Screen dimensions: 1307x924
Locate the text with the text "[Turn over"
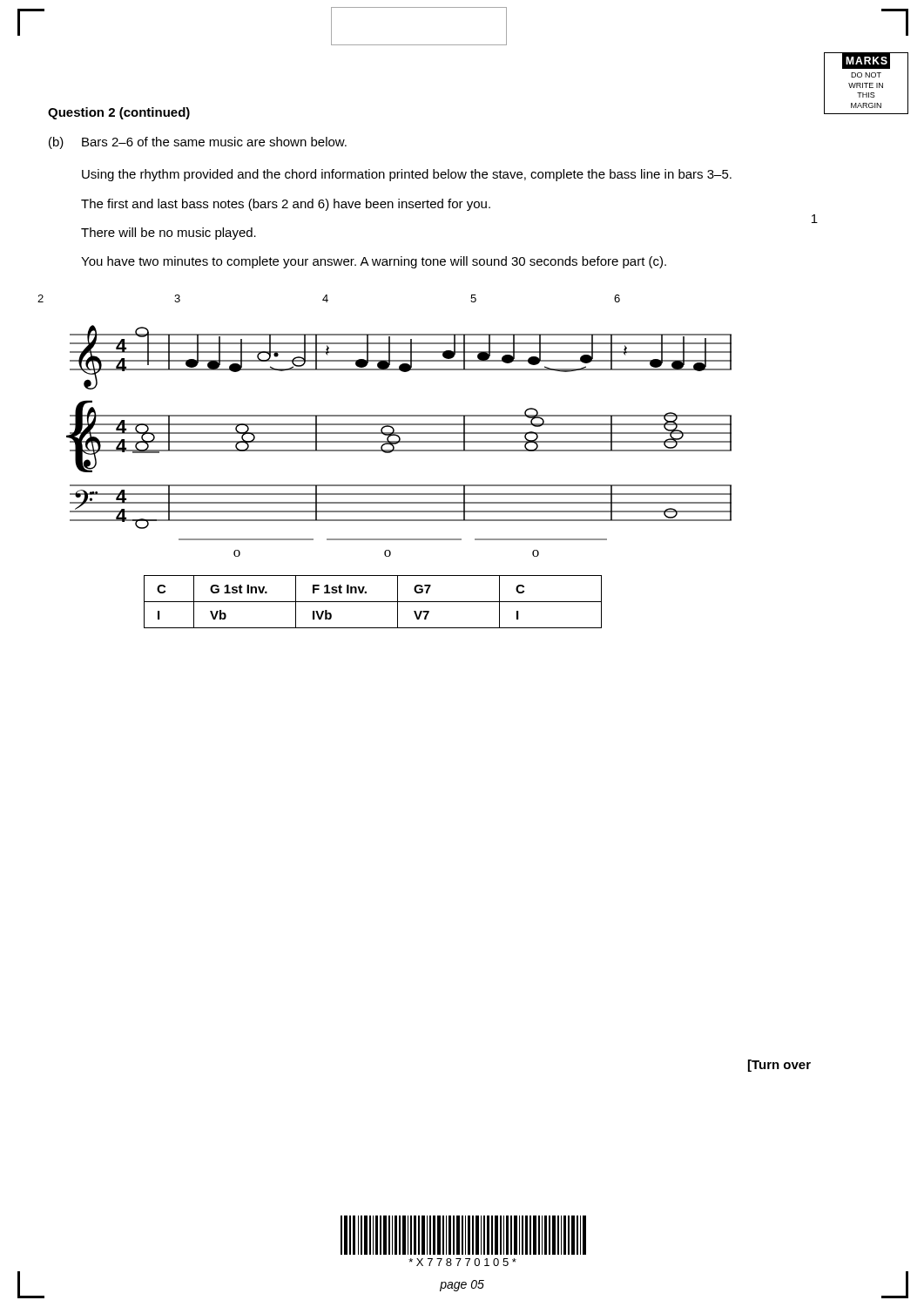(x=779, y=1064)
